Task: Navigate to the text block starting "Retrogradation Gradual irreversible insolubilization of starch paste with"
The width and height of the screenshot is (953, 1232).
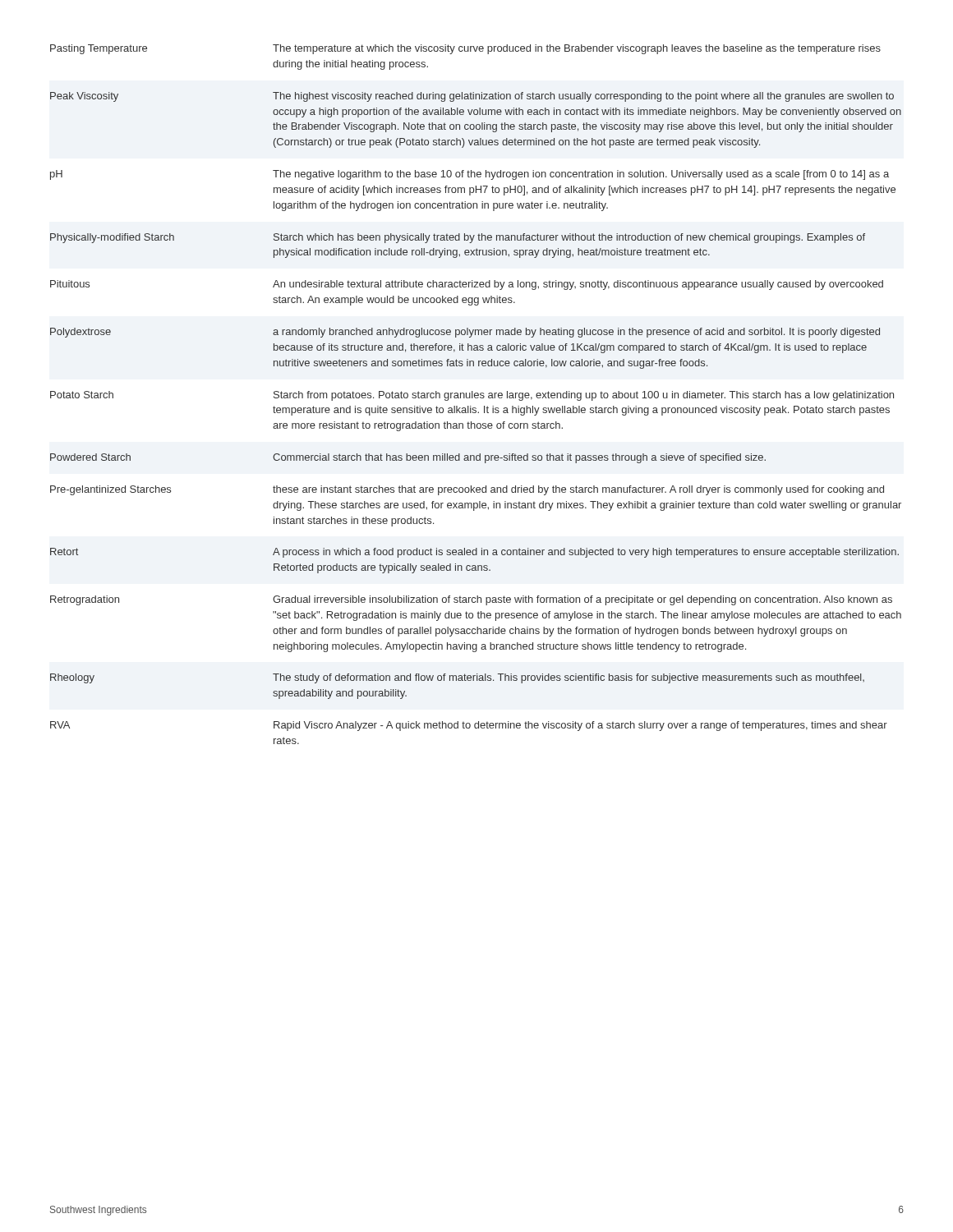Action: (476, 623)
